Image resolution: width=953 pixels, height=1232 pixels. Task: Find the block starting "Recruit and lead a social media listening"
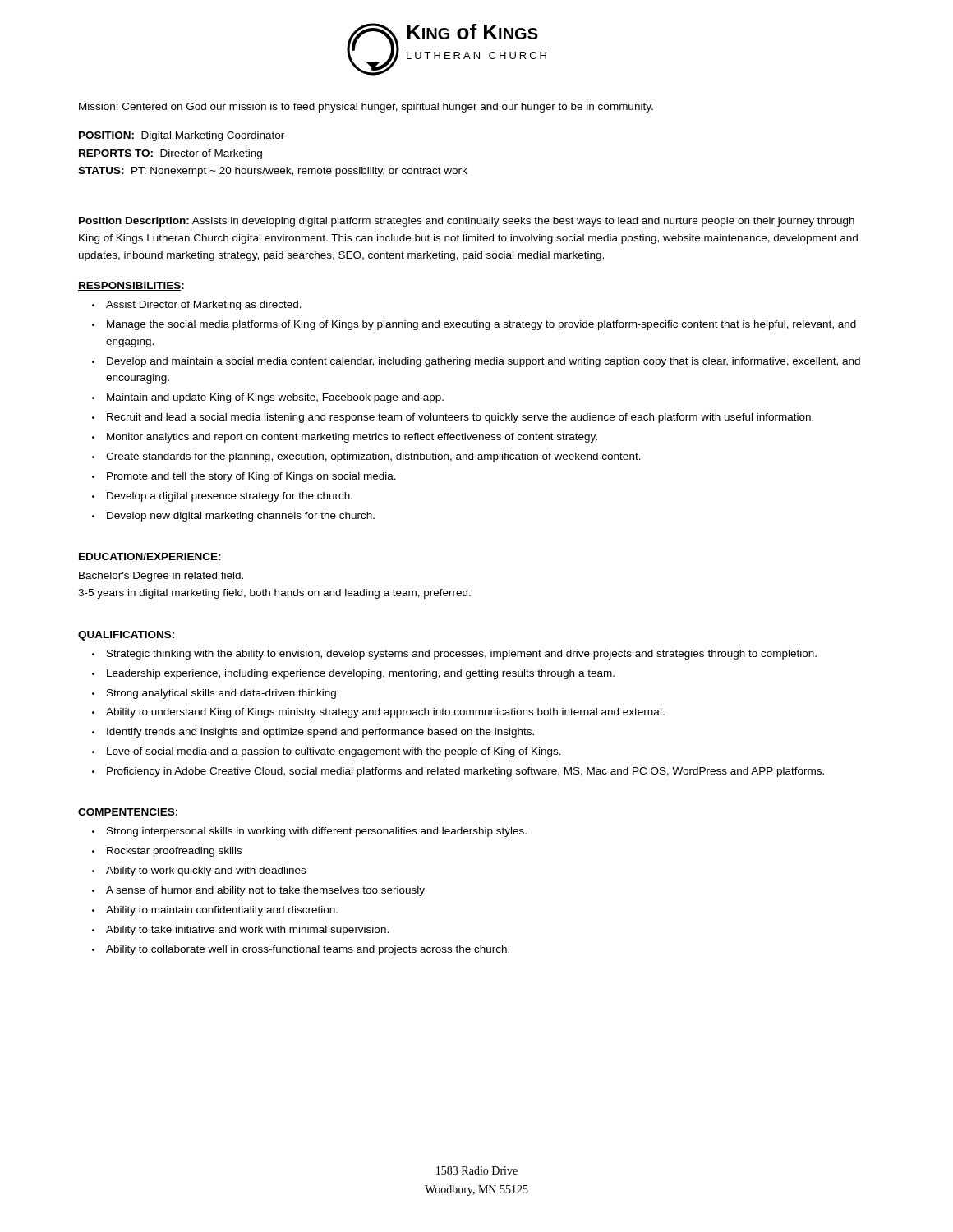(460, 417)
